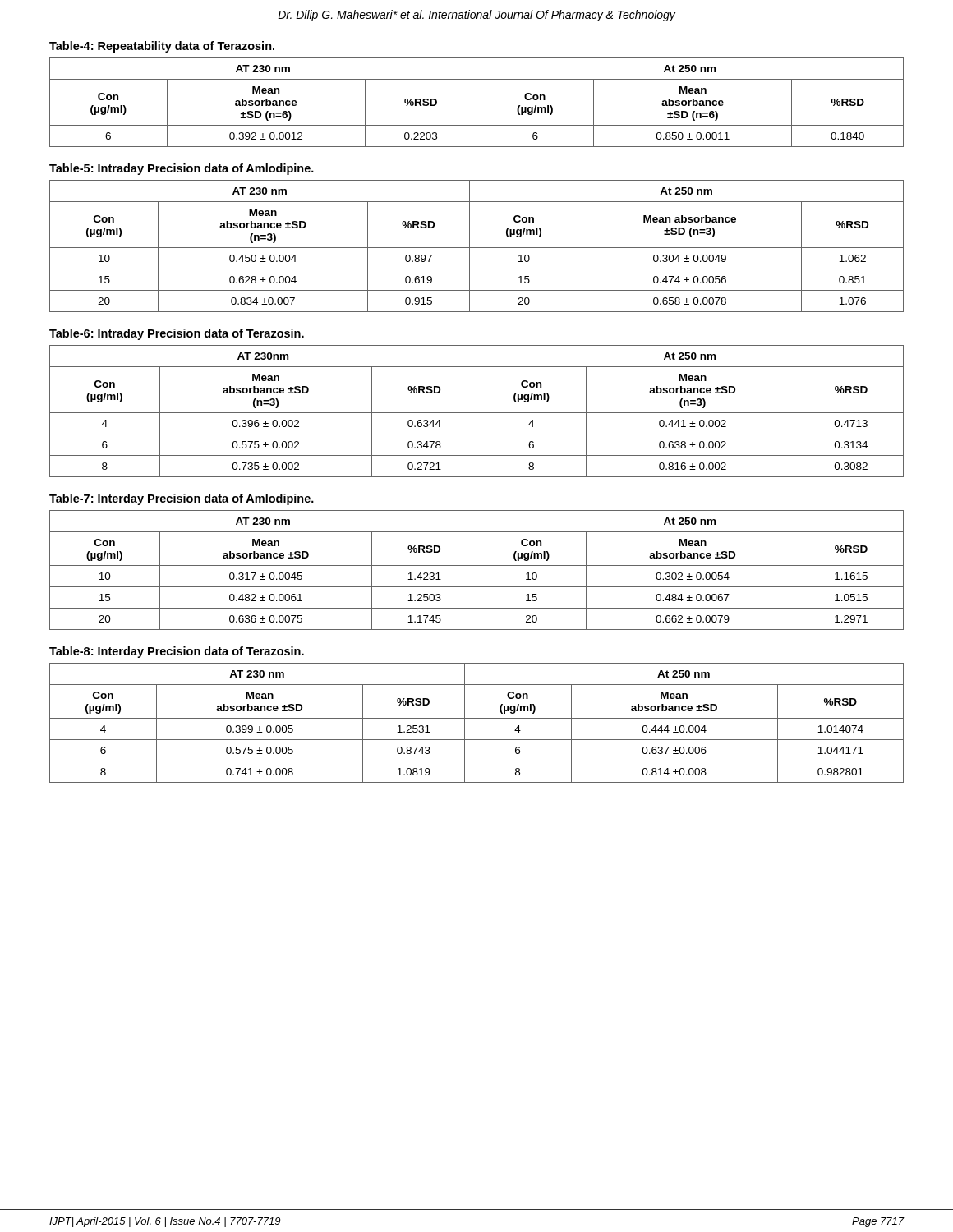Click on the table containing "AT 230nm"
The width and height of the screenshot is (953, 1232).
pos(476,411)
